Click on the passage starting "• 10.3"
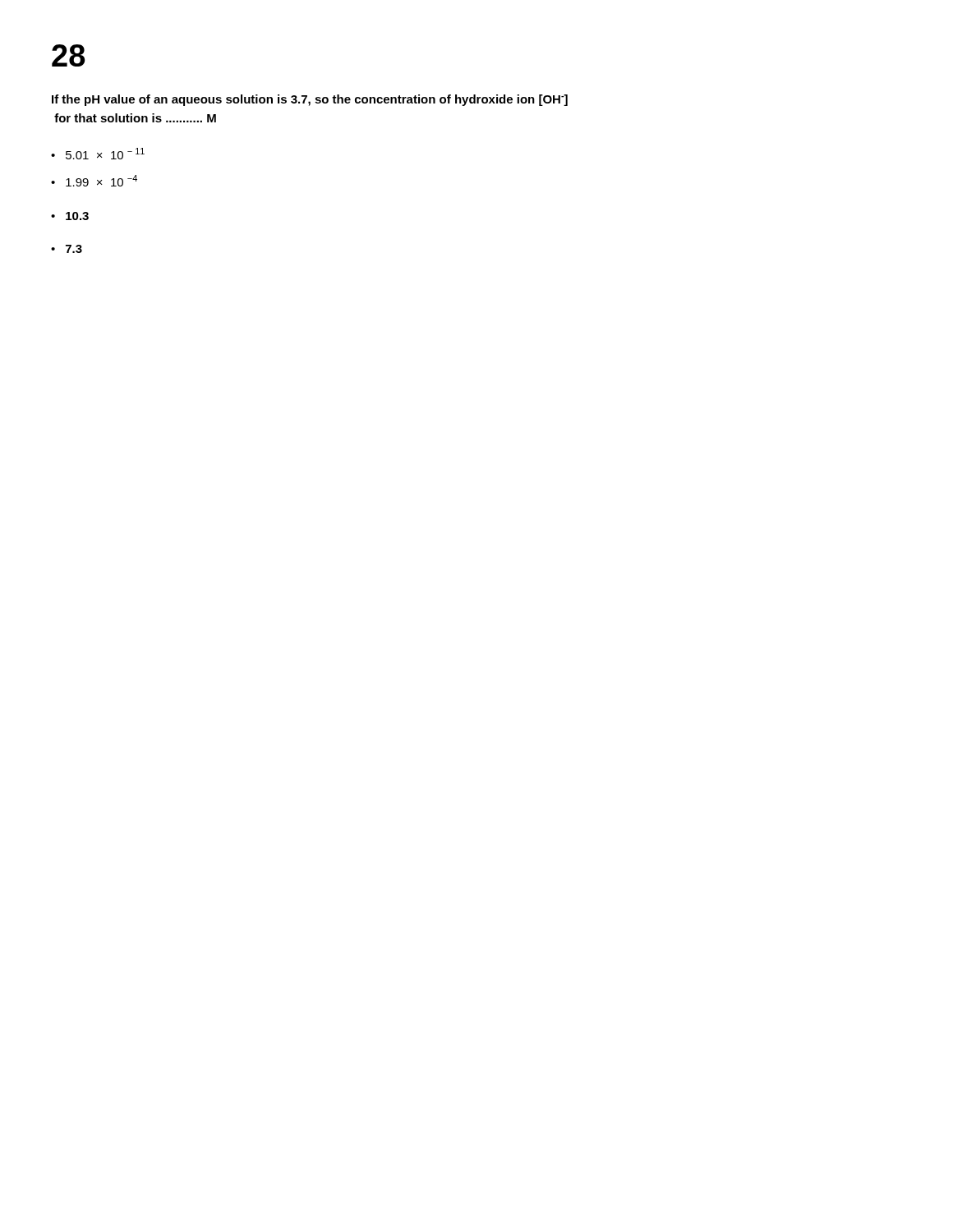This screenshot has height=1232, width=953. [x=70, y=216]
